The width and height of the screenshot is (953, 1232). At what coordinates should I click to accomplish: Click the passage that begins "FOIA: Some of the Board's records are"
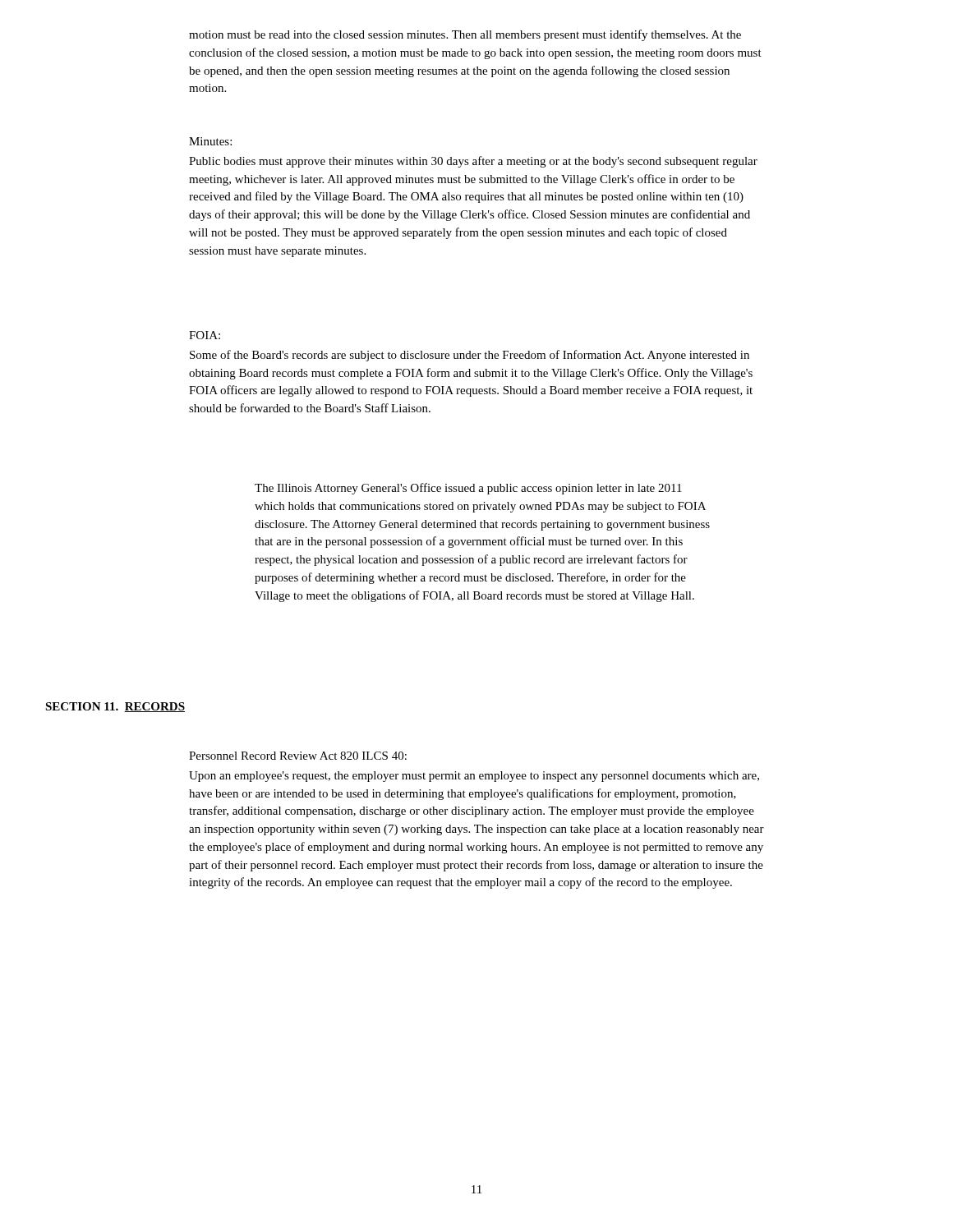pos(476,372)
